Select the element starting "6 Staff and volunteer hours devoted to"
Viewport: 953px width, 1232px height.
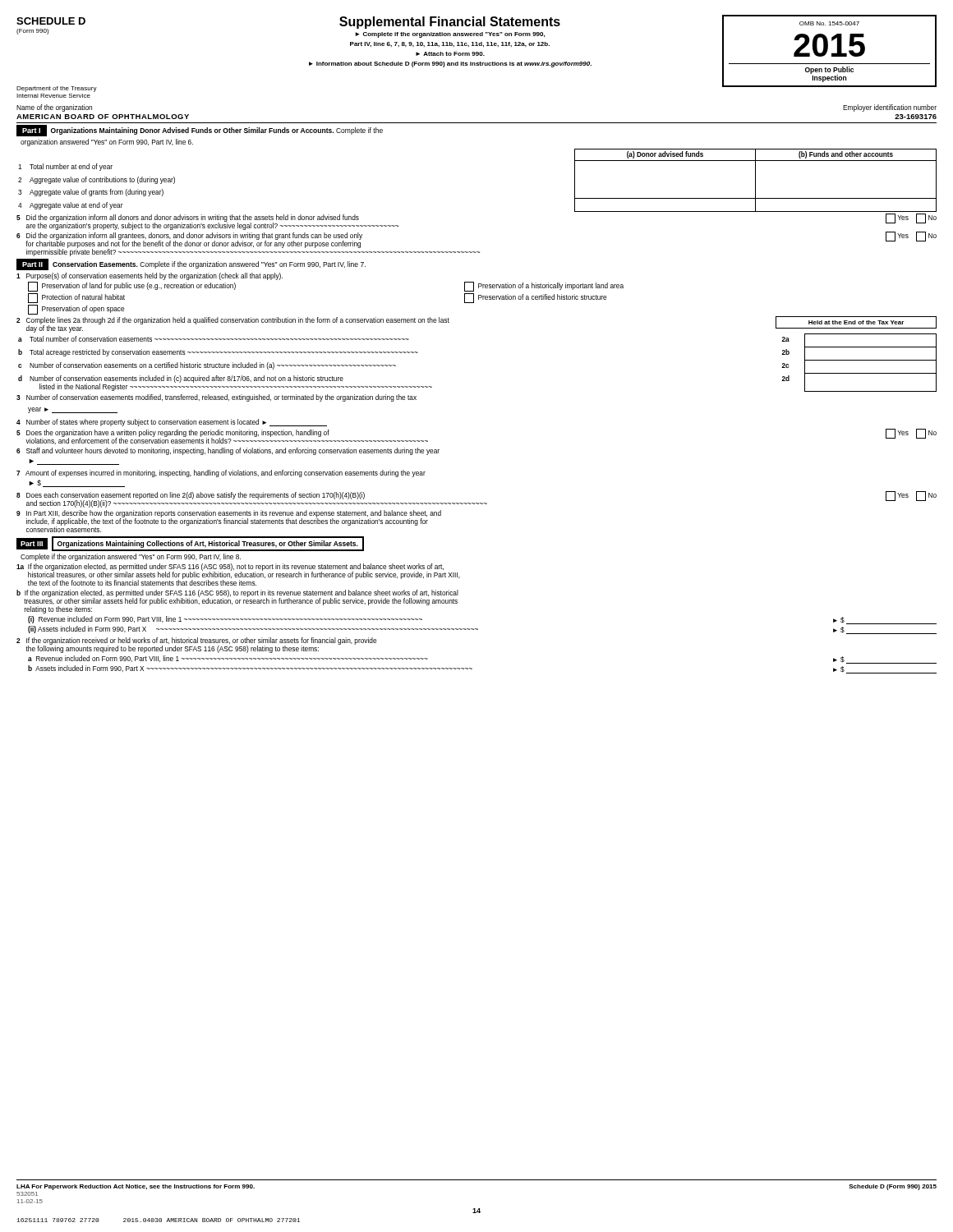(x=228, y=451)
